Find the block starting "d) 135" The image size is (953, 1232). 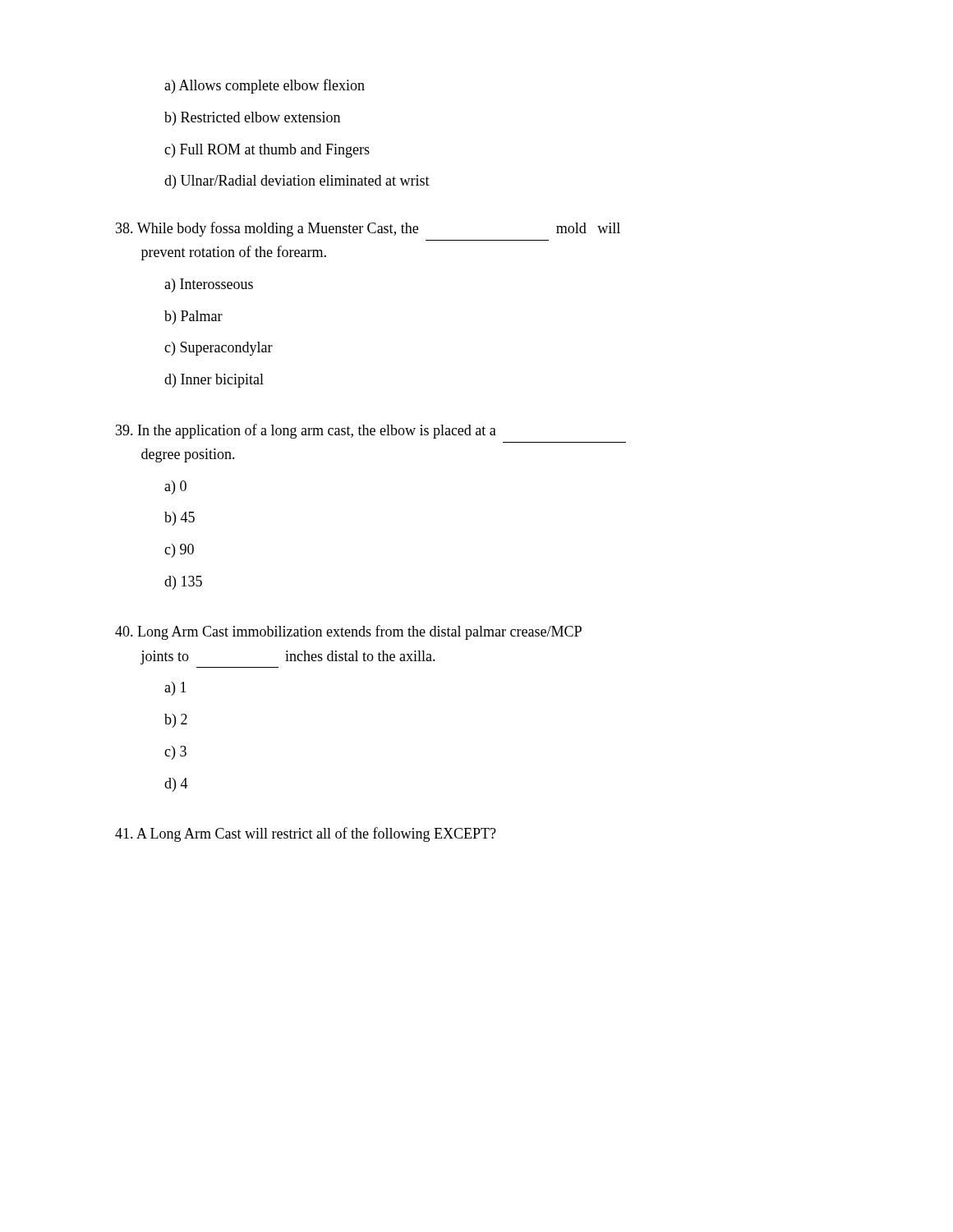click(183, 581)
